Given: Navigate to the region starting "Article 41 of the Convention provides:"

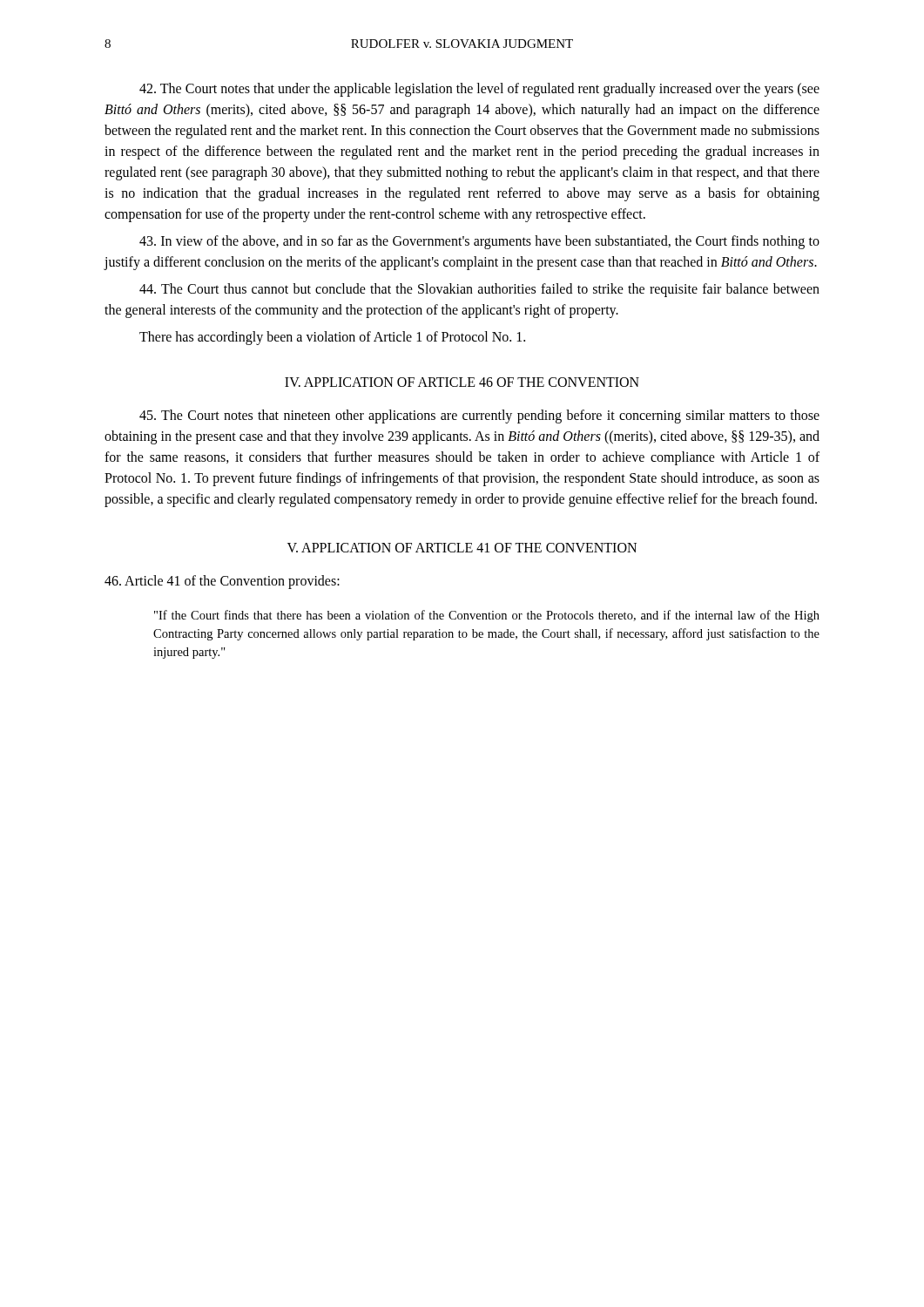Looking at the screenshot, I should pyautogui.click(x=222, y=582).
